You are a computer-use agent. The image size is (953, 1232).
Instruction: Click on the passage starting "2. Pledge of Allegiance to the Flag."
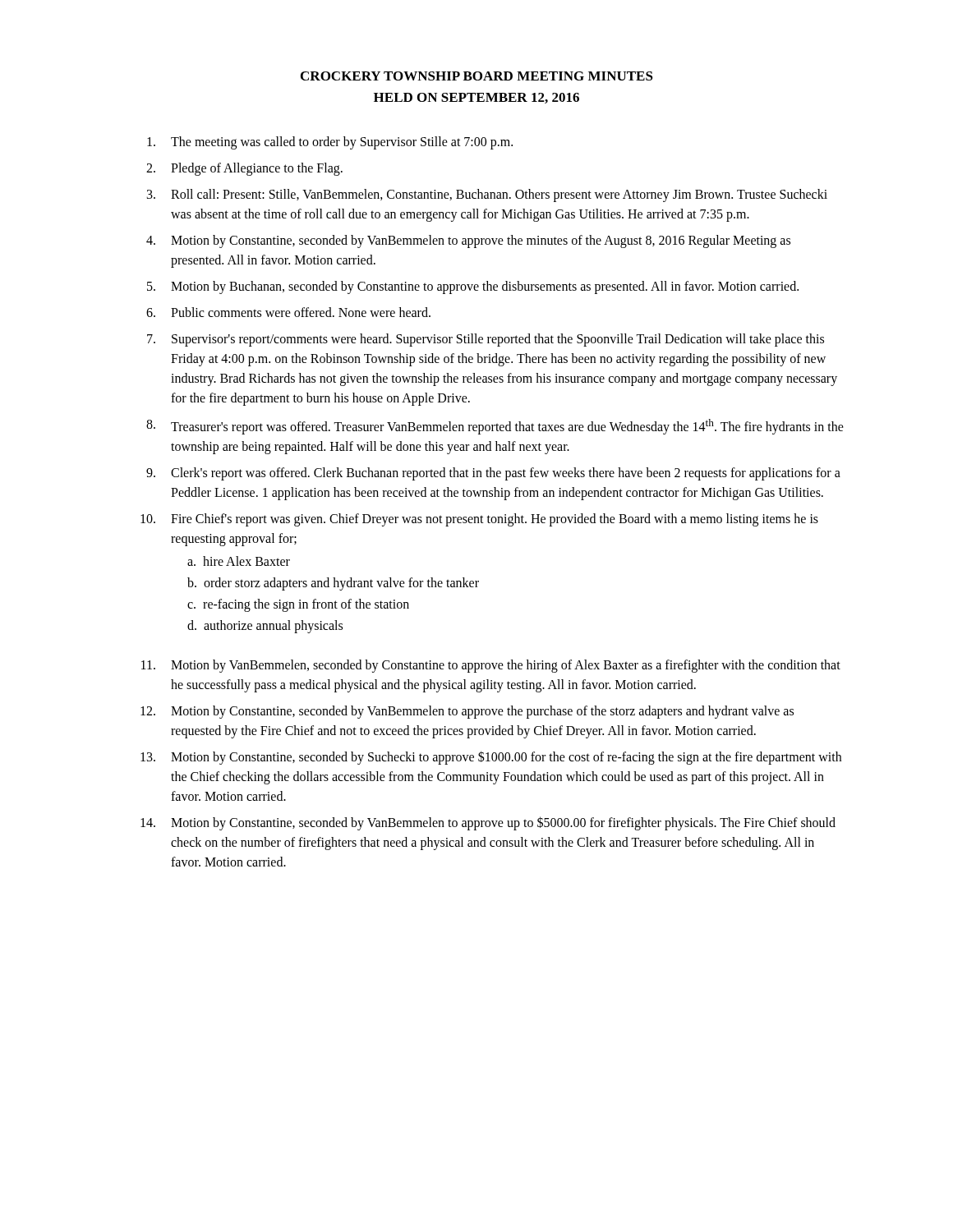pyautogui.click(x=244, y=169)
